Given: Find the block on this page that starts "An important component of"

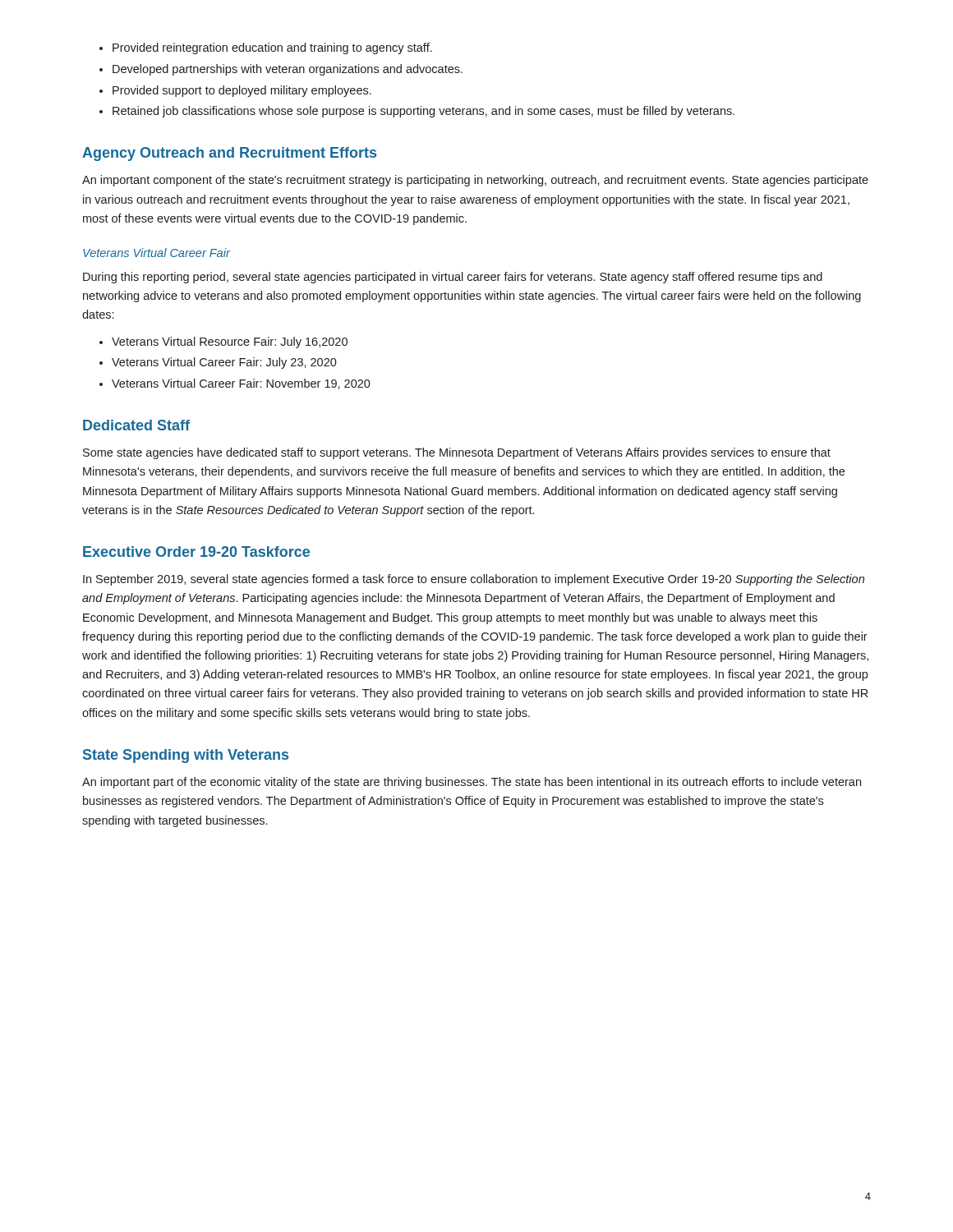Looking at the screenshot, I should click(x=475, y=199).
